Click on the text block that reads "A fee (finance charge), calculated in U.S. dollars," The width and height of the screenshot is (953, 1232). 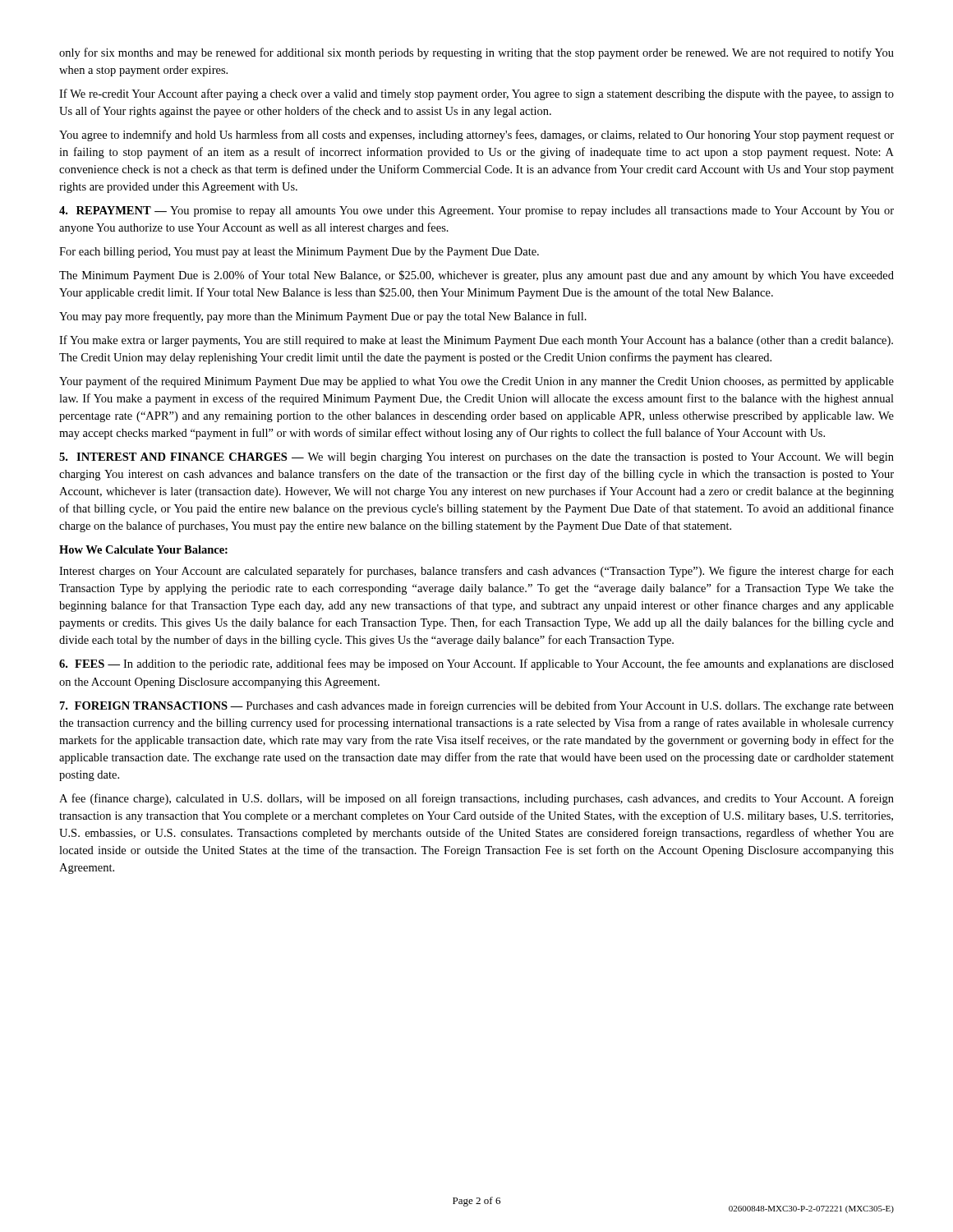click(x=476, y=833)
